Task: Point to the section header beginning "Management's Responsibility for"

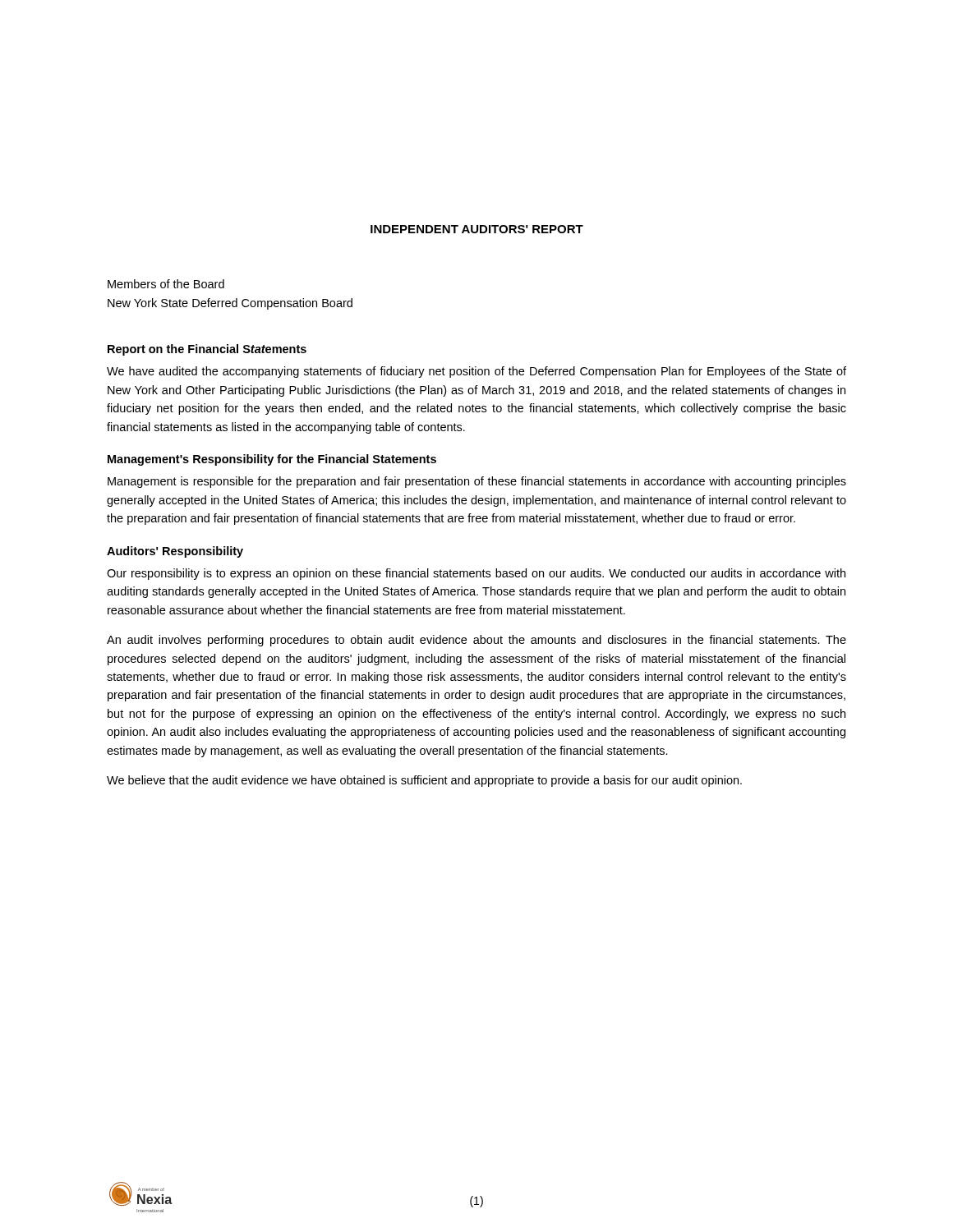Action: [x=272, y=459]
